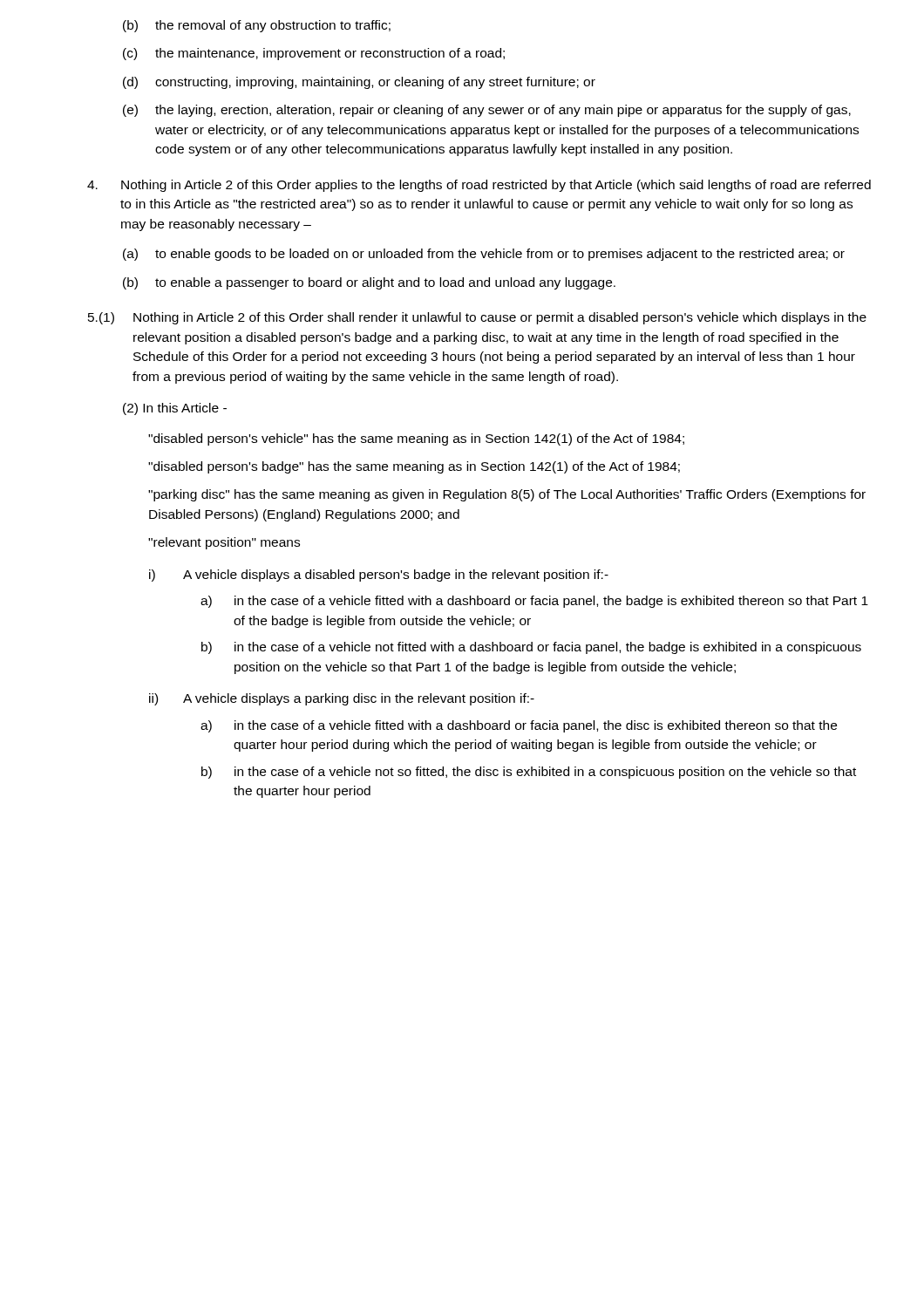The height and width of the screenshot is (1308, 924).
Task: Point to the text block starting "(e) the laying, erection, alteration, repair or cleaning"
Action: 497,130
